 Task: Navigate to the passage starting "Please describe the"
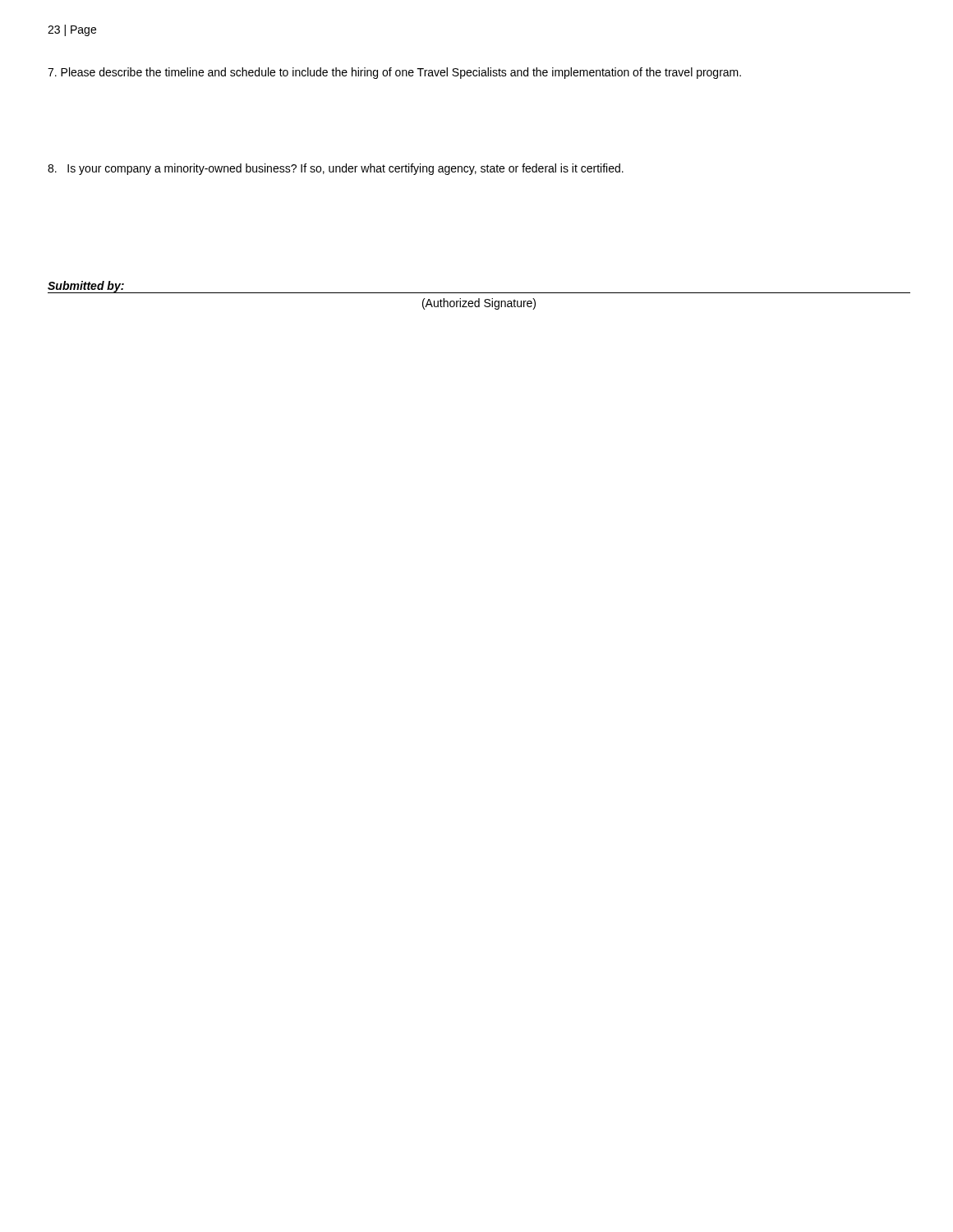coord(395,72)
